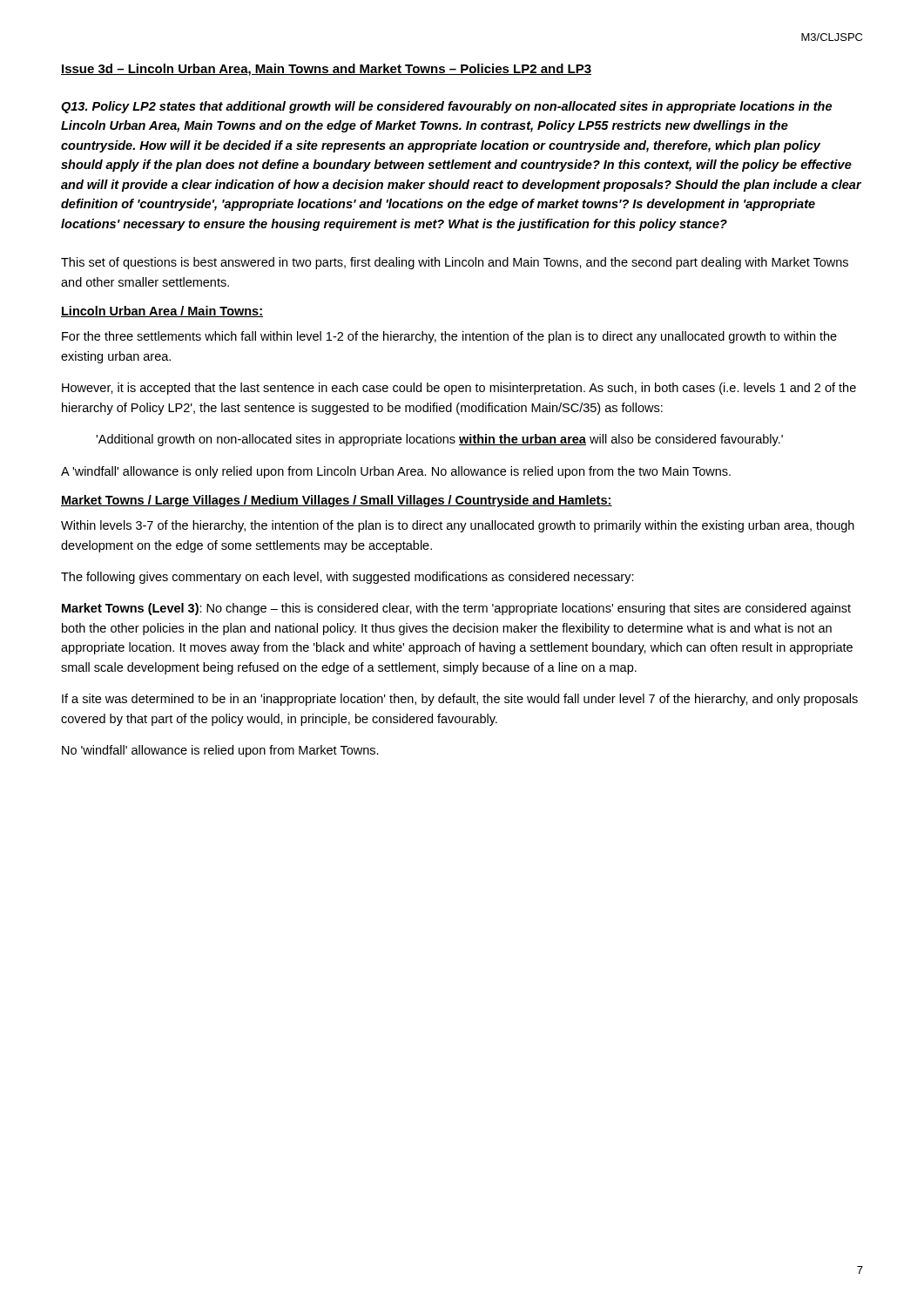This screenshot has width=924, height=1307.
Task: Find the passage starting "The following gives commentary on each"
Action: click(348, 577)
